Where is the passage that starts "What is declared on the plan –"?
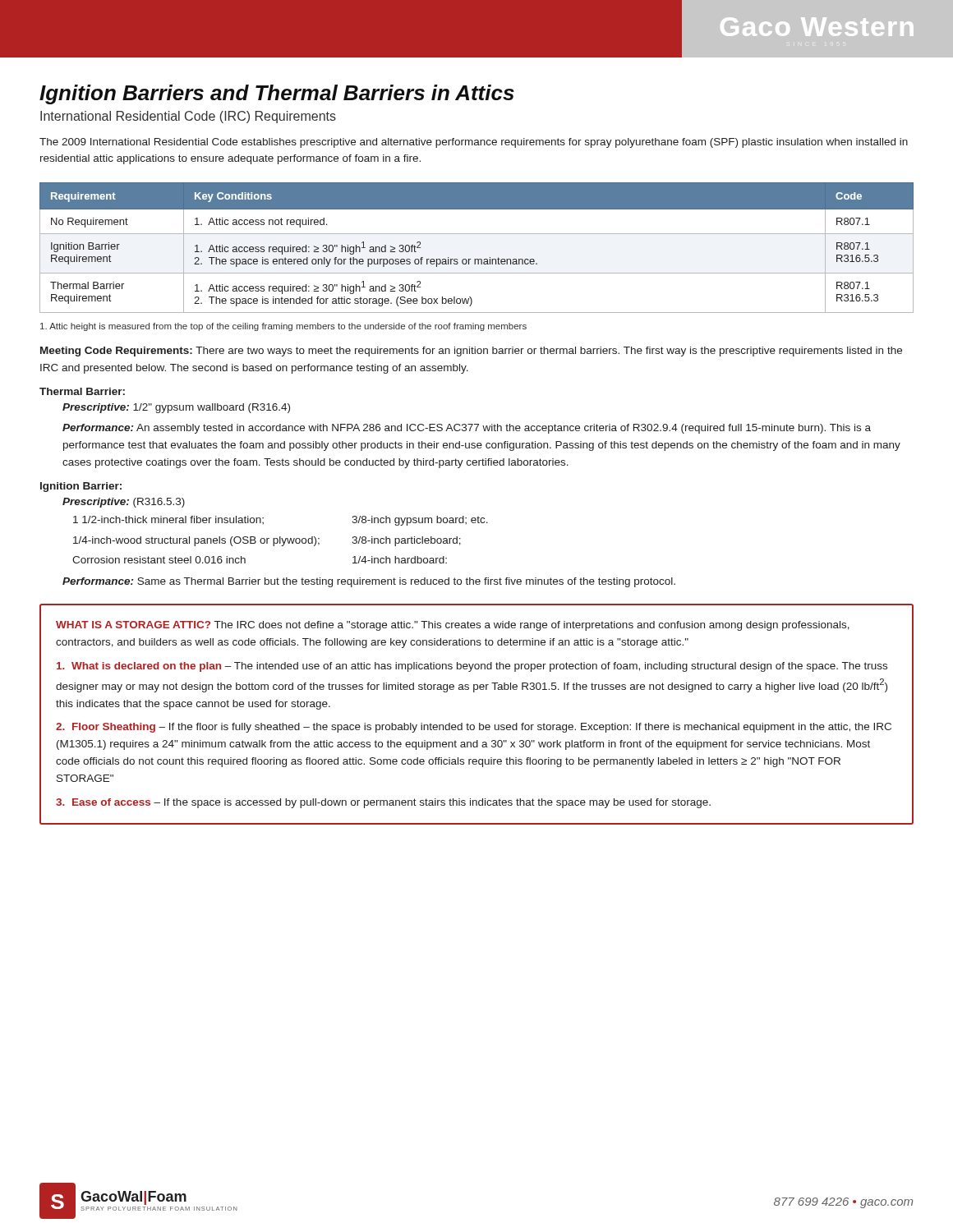 pos(472,684)
